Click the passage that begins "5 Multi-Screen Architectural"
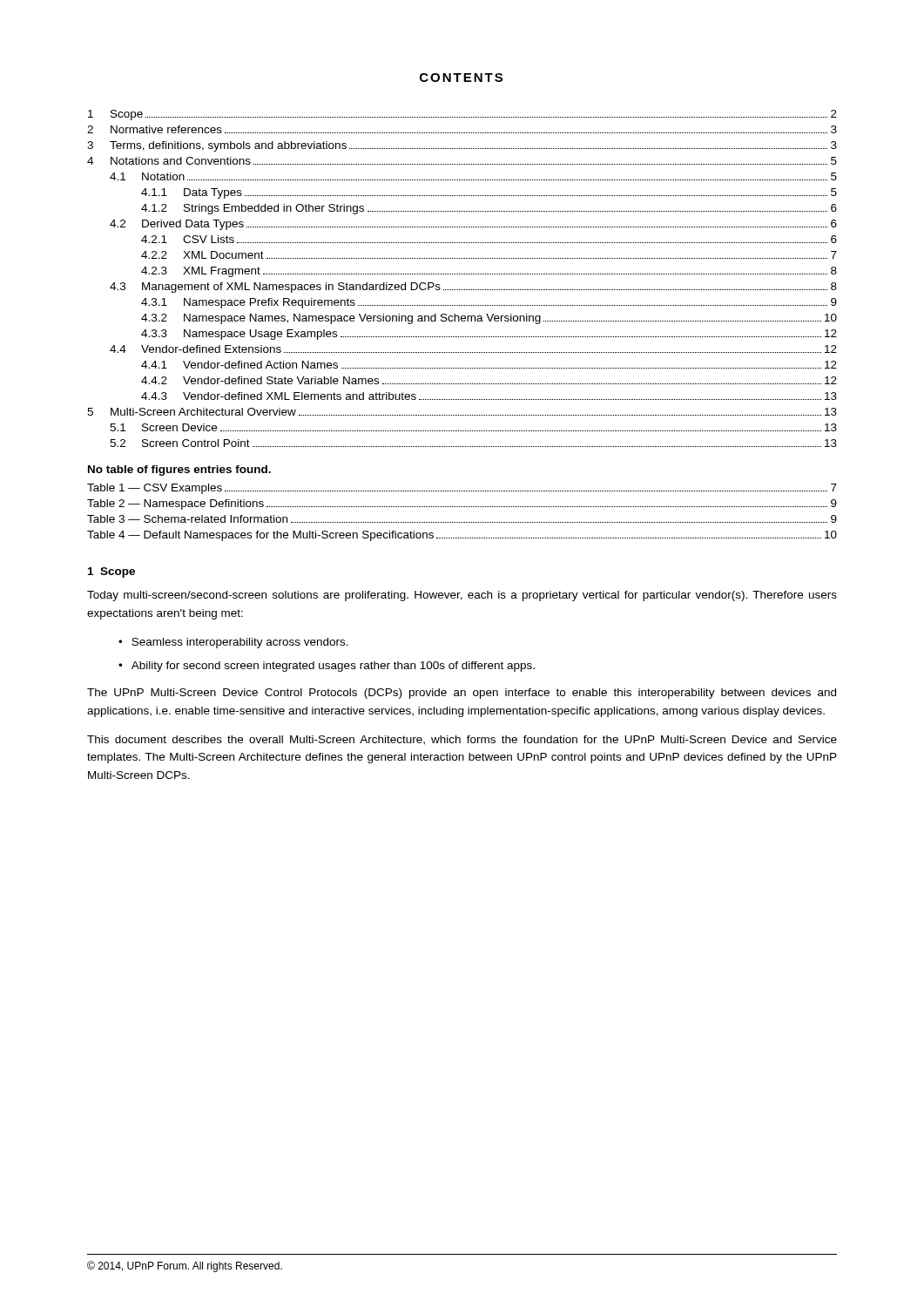 pyautogui.click(x=462, y=411)
